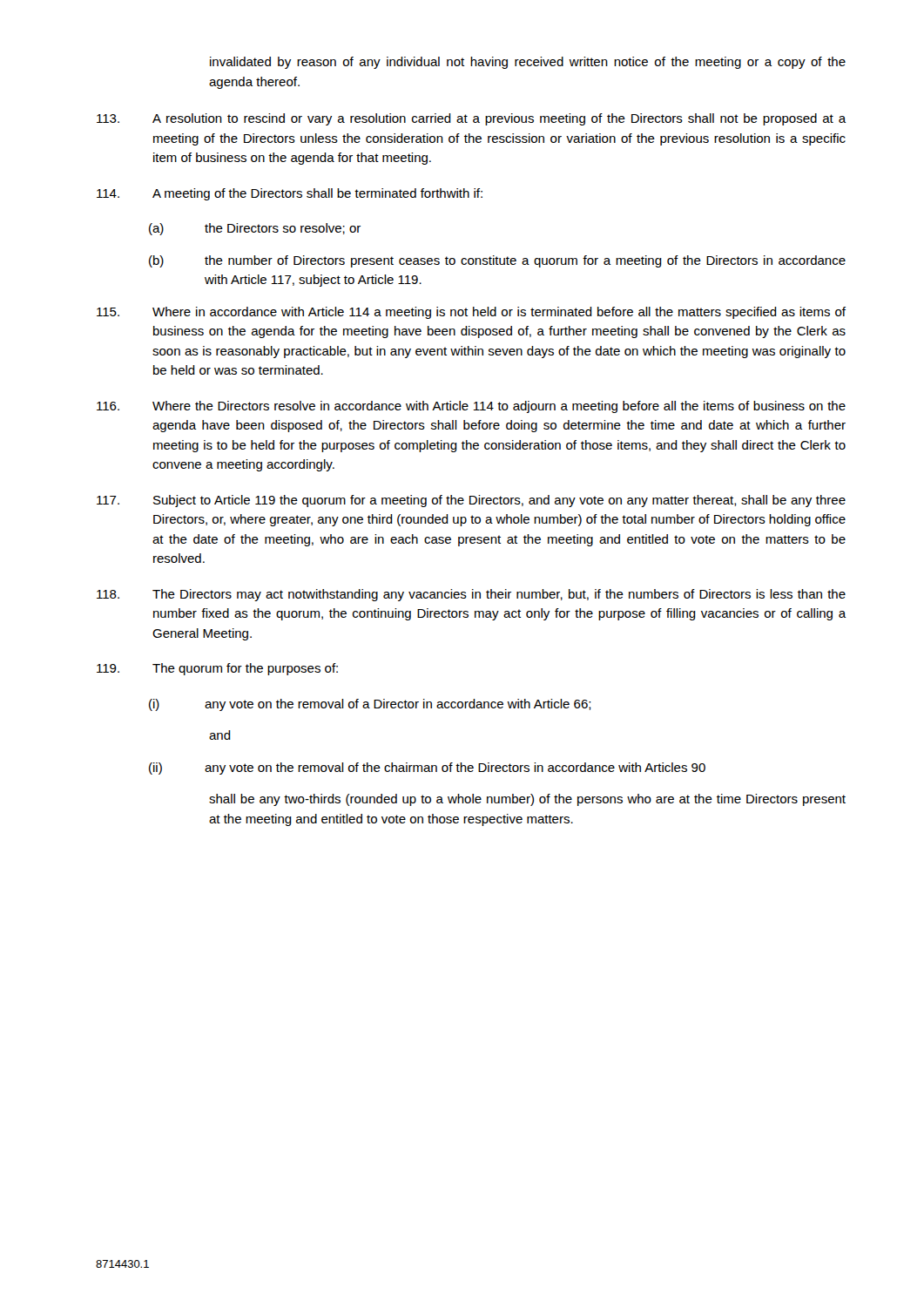
Task: Click on the list item containing "(ii) any vote on the removal"
Action: [497, 767]
